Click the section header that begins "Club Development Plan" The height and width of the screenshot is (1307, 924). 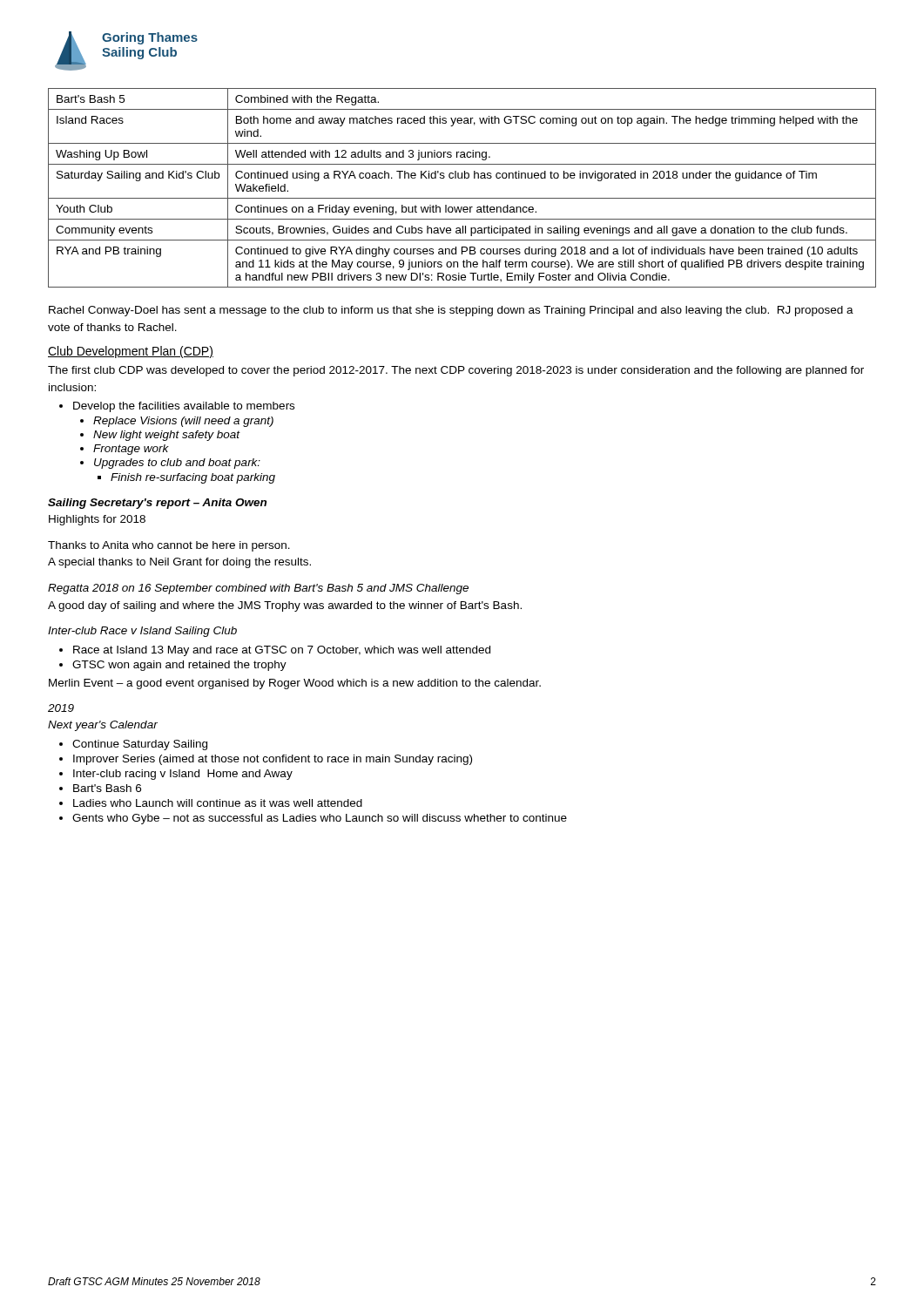[131, 351]
